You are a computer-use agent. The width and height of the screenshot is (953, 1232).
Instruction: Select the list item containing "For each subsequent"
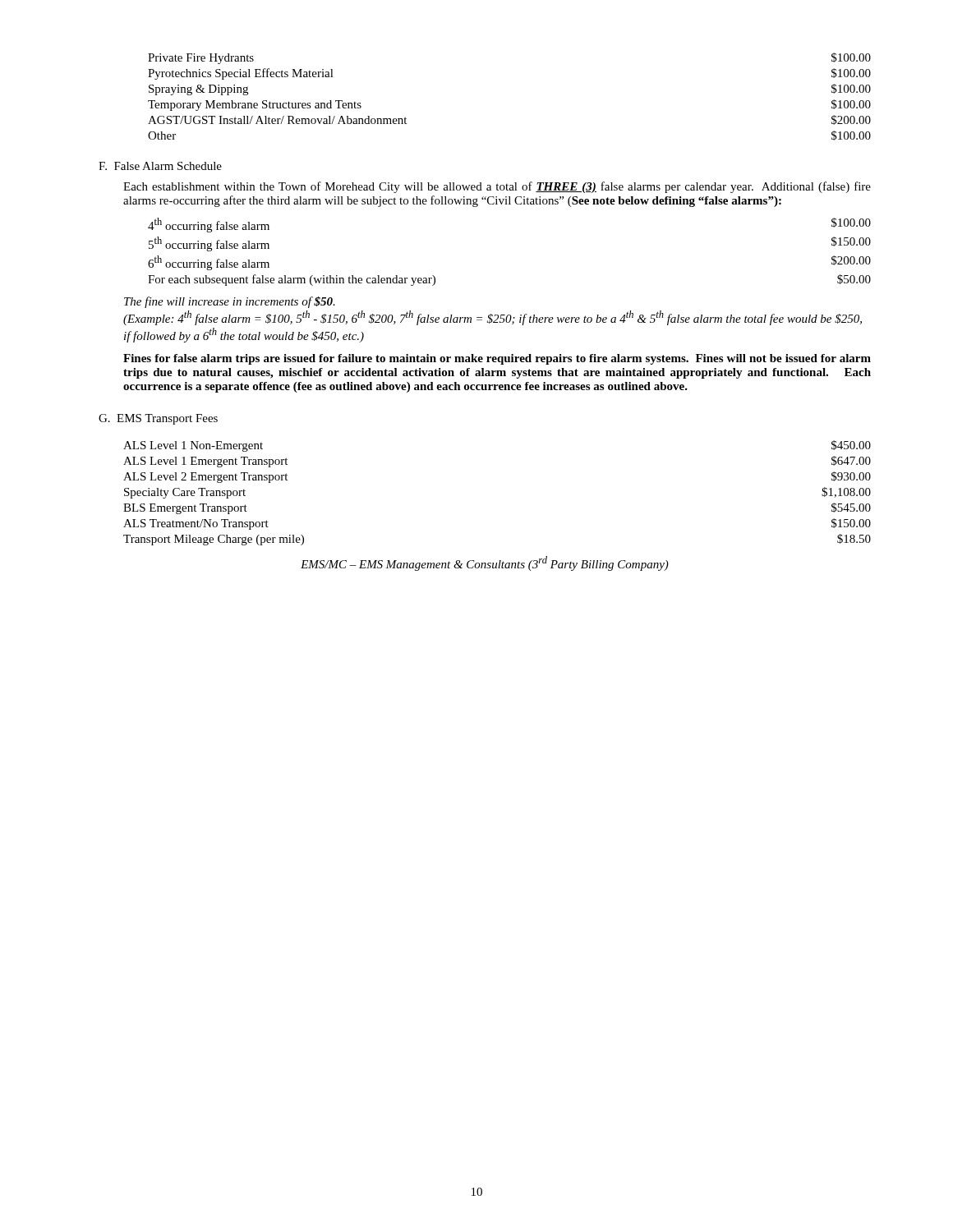pyautogui.click(x=291, y=280)
